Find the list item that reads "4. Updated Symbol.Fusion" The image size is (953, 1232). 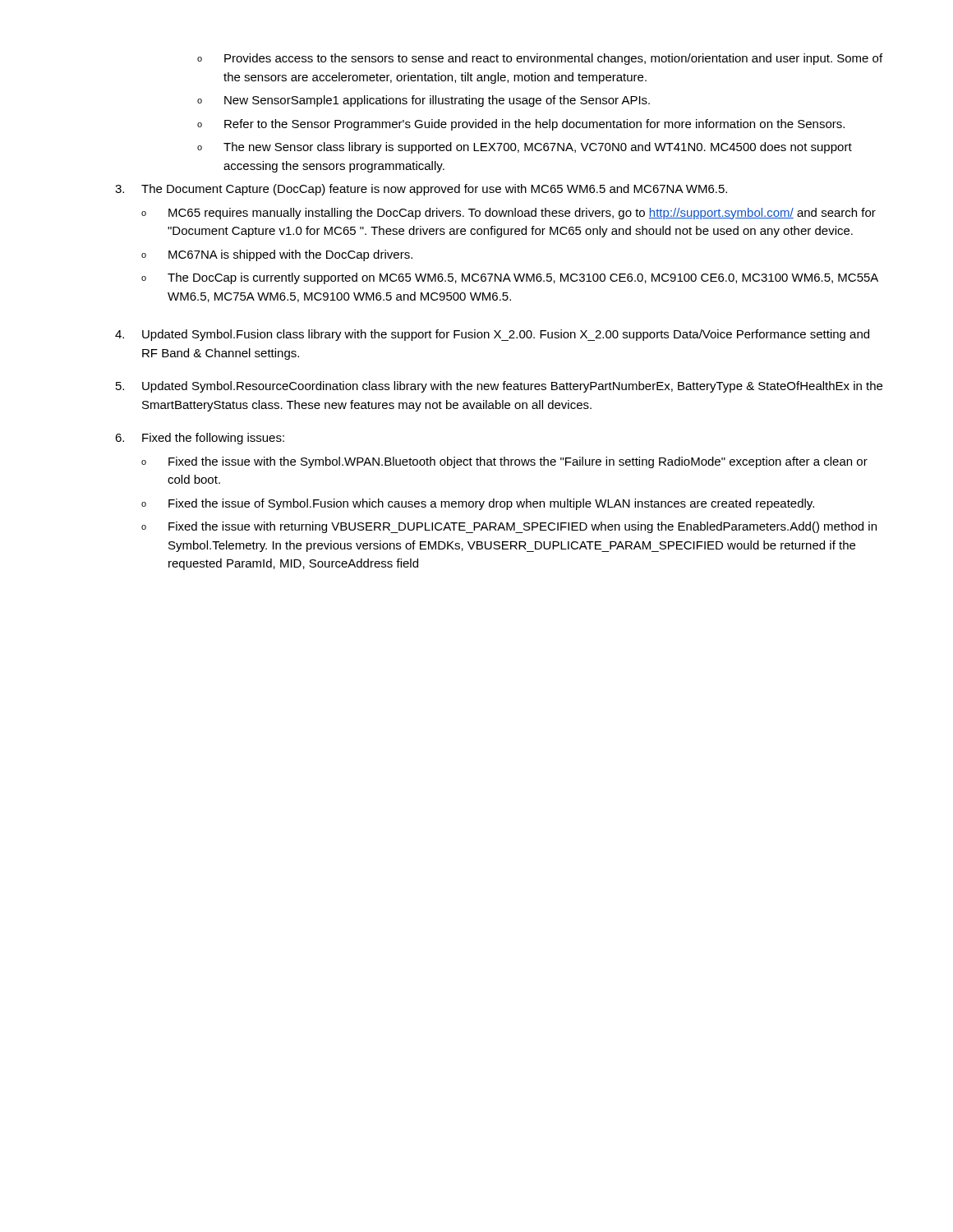(x=501, y=344)
